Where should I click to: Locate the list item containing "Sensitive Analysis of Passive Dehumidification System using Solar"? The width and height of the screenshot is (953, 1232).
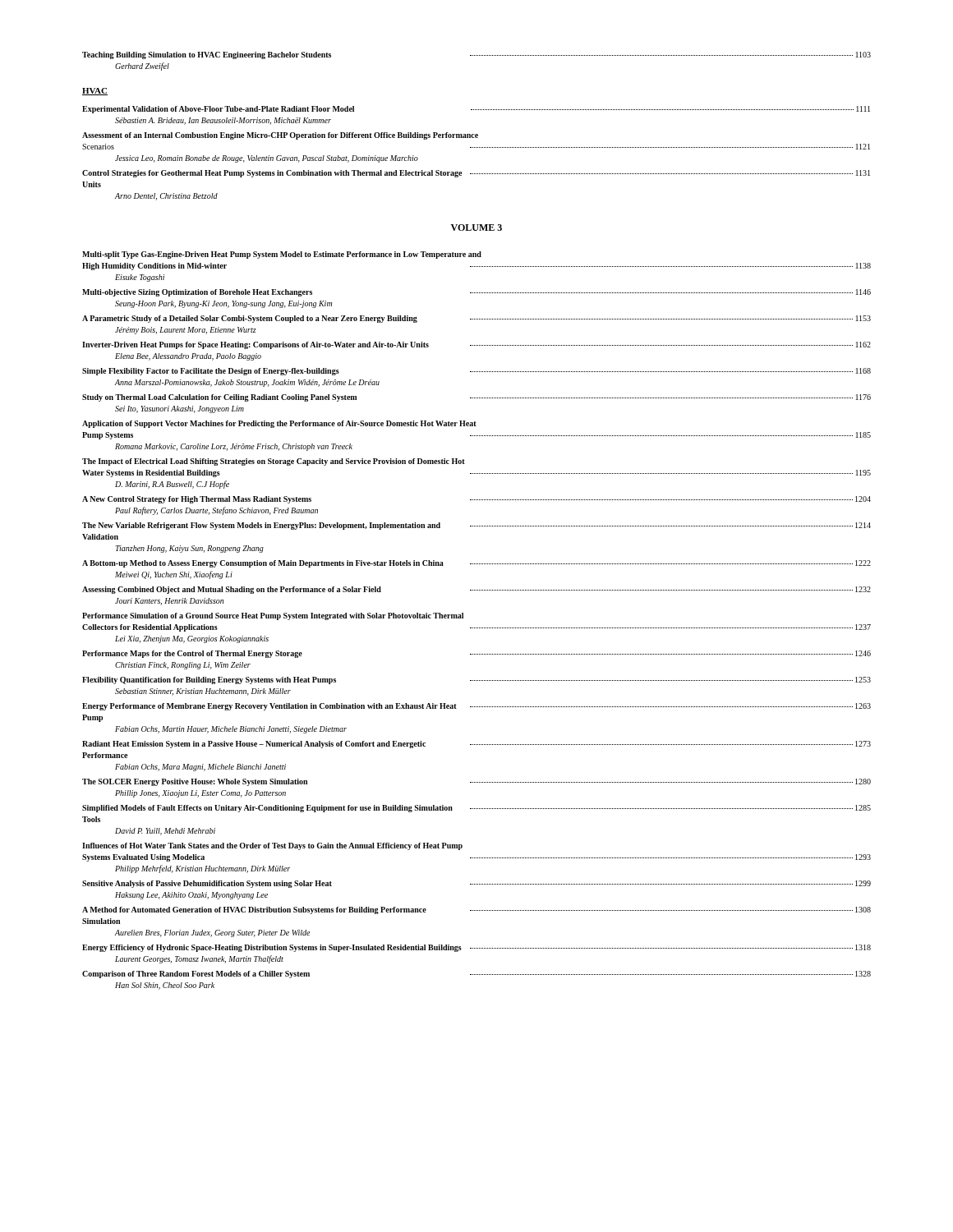point(476,890)
